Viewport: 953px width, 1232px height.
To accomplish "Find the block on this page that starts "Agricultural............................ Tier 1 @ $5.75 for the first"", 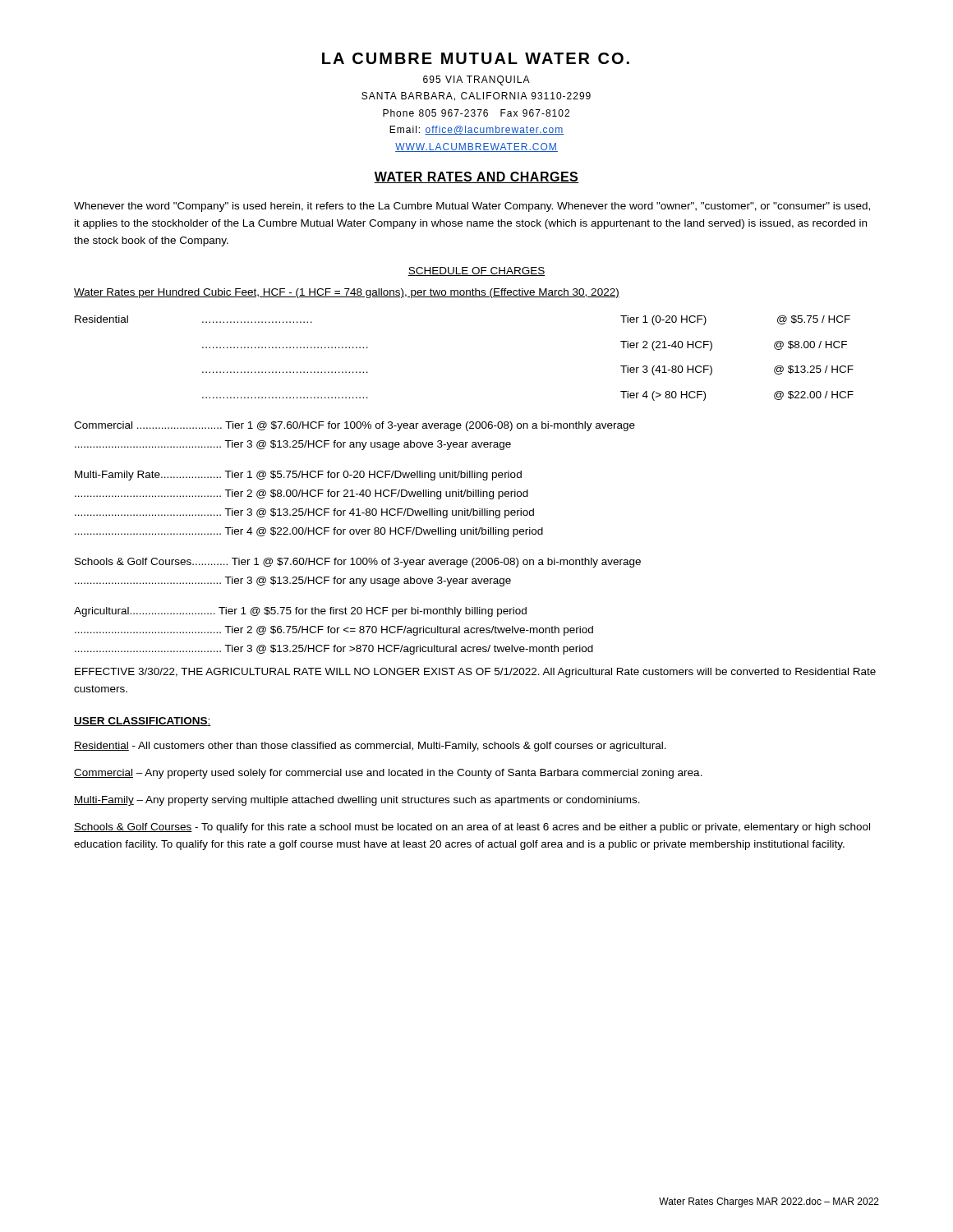I will coord(301,611).
